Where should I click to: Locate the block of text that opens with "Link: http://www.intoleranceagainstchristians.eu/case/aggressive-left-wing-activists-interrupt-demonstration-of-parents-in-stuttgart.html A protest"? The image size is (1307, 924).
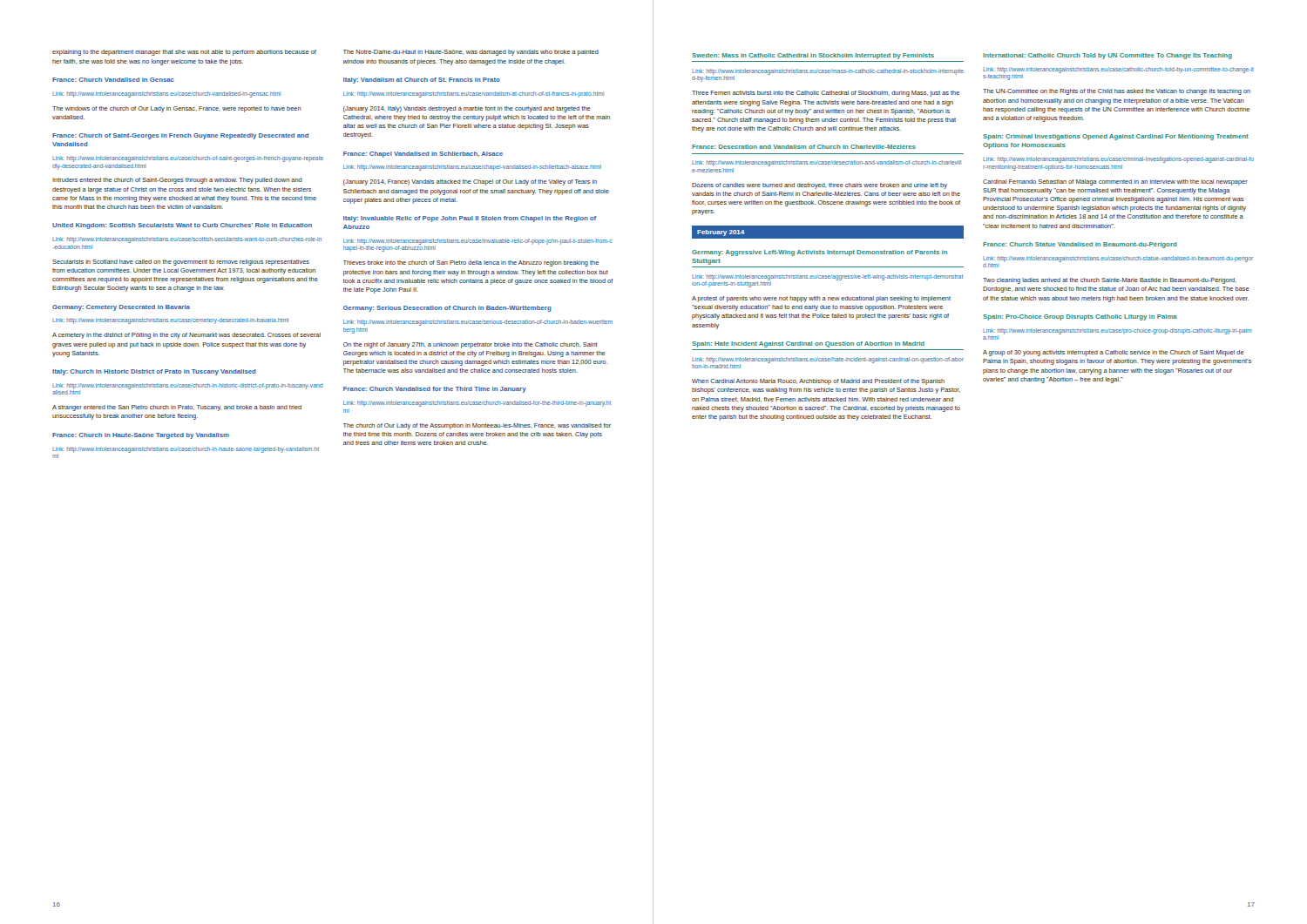828,301
